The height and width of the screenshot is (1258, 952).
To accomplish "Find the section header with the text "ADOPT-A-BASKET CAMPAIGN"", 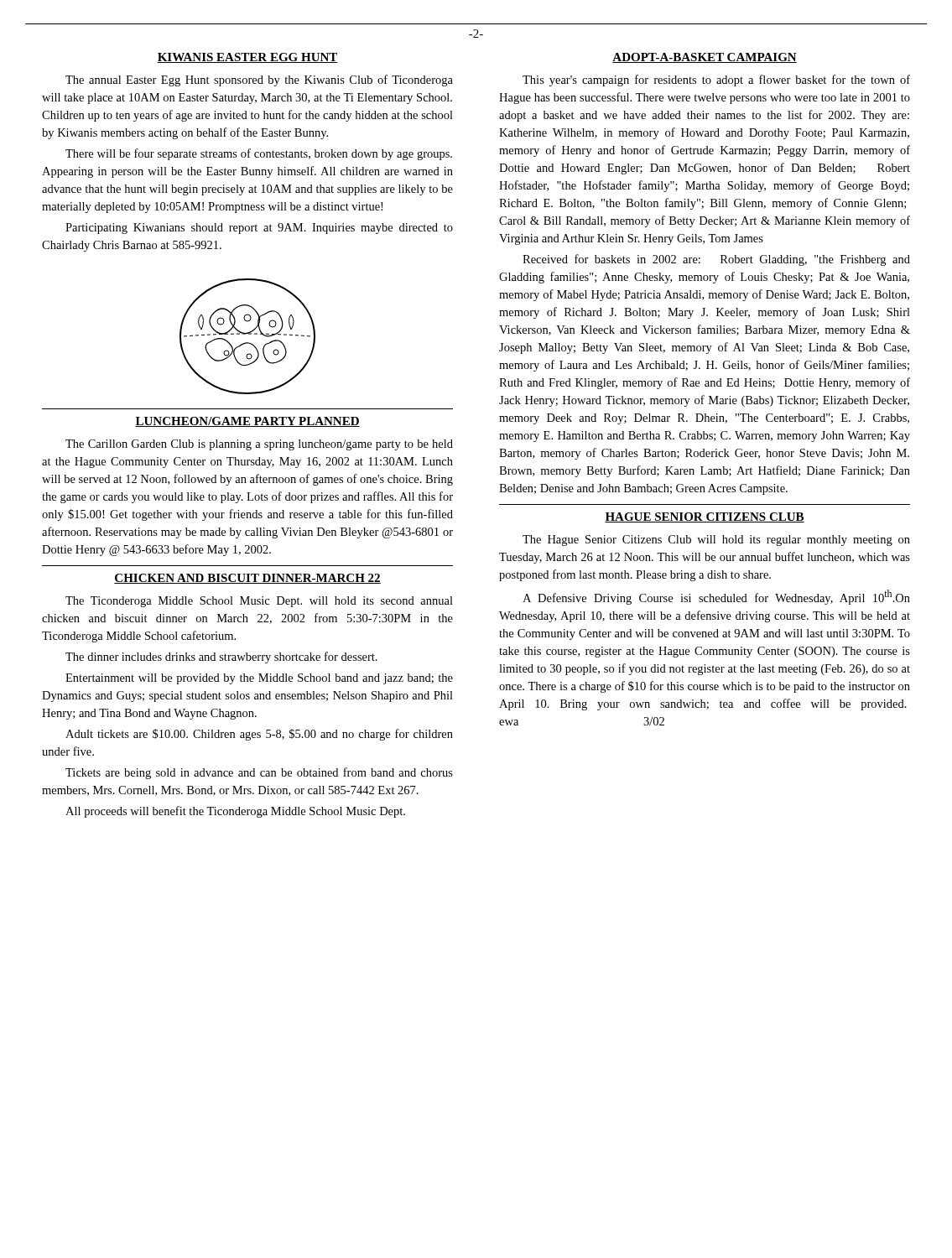I will coord(705,57).
